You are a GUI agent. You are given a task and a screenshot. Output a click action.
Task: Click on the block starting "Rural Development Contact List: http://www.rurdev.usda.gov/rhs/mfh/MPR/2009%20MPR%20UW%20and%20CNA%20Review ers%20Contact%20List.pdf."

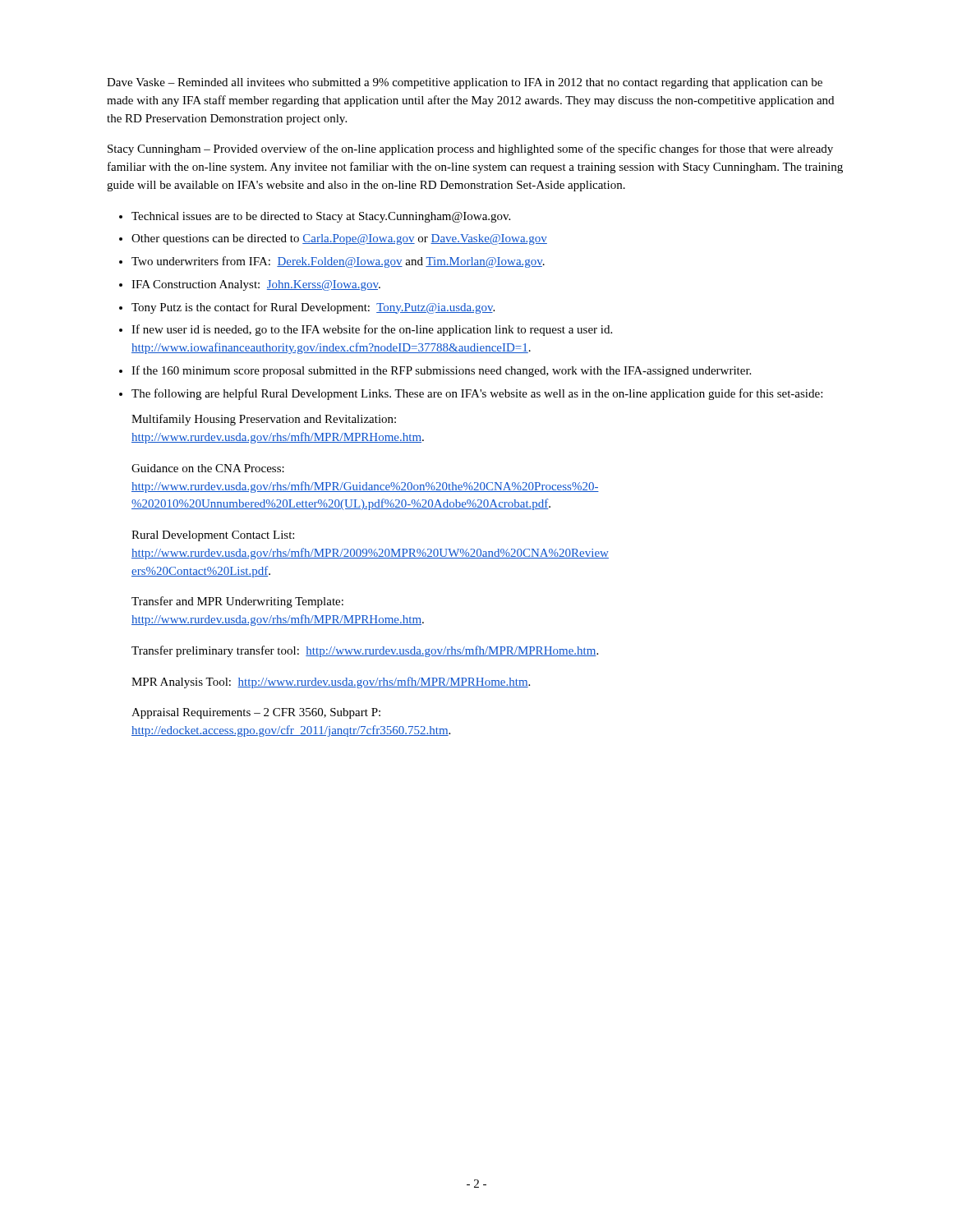(x=370, y=553)
